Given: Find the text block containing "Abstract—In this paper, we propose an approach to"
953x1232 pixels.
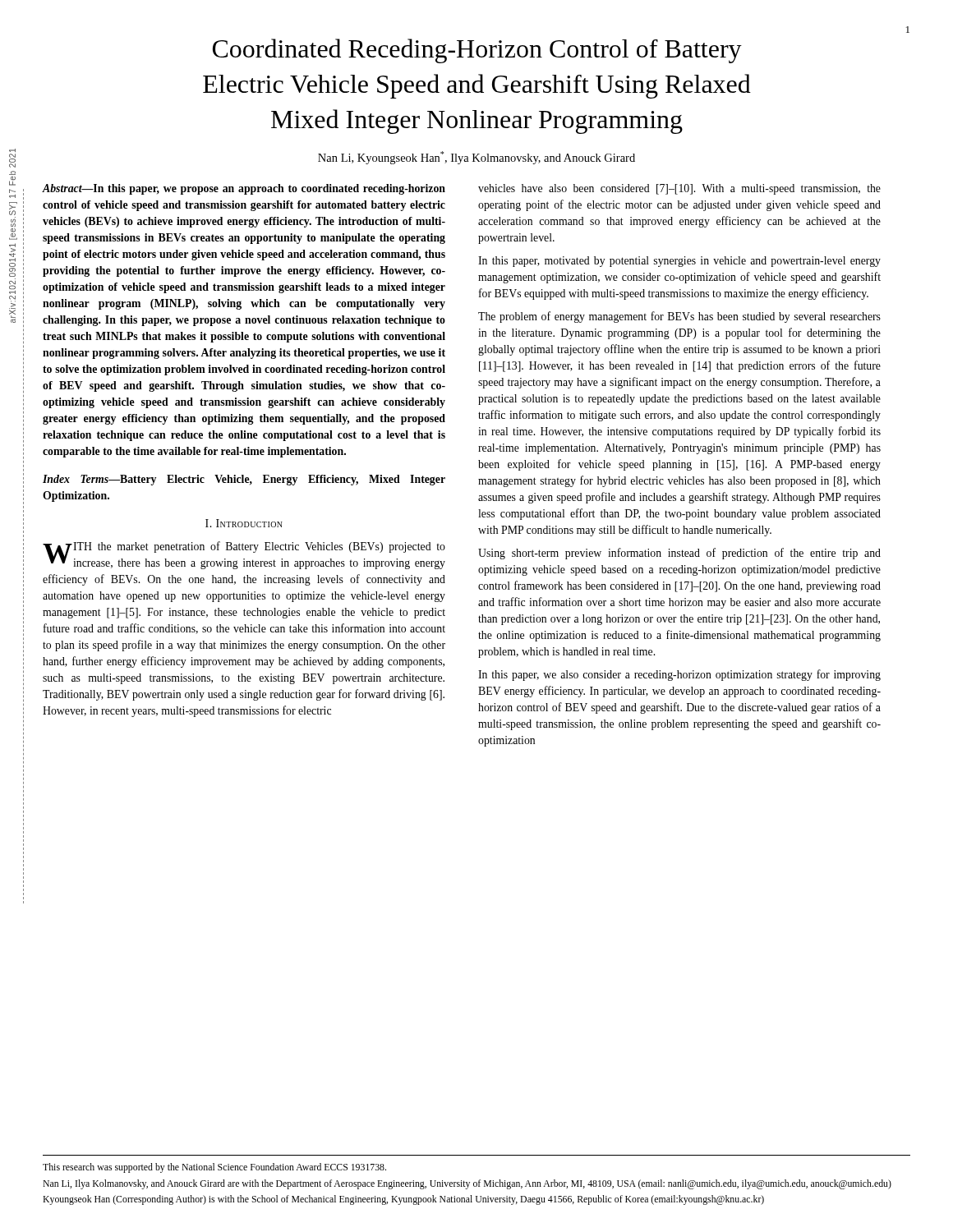Looking at the screenshot, I should (x=244, y=320).
